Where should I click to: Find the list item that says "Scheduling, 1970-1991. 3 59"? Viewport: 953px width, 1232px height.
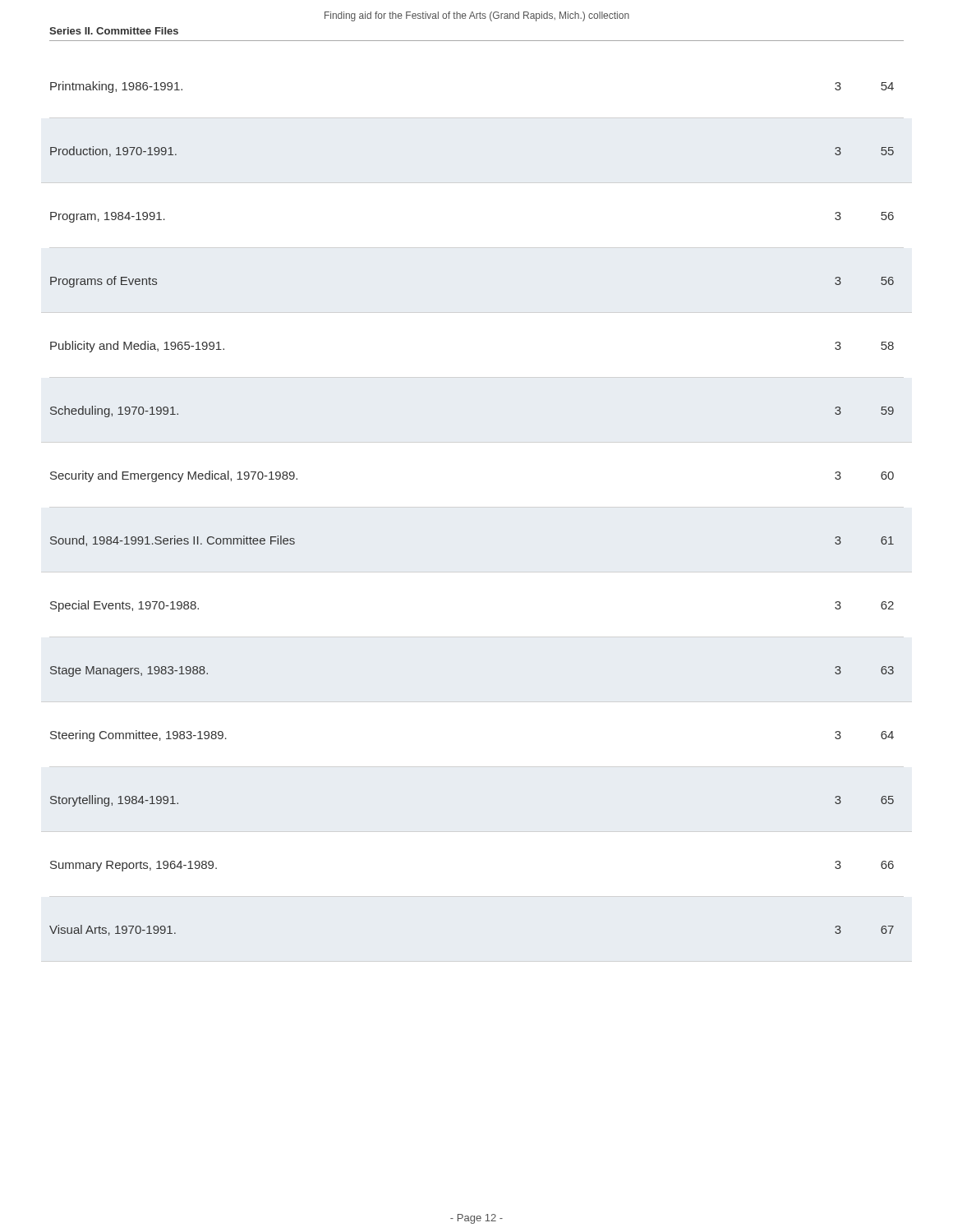[x=120, y=411]
